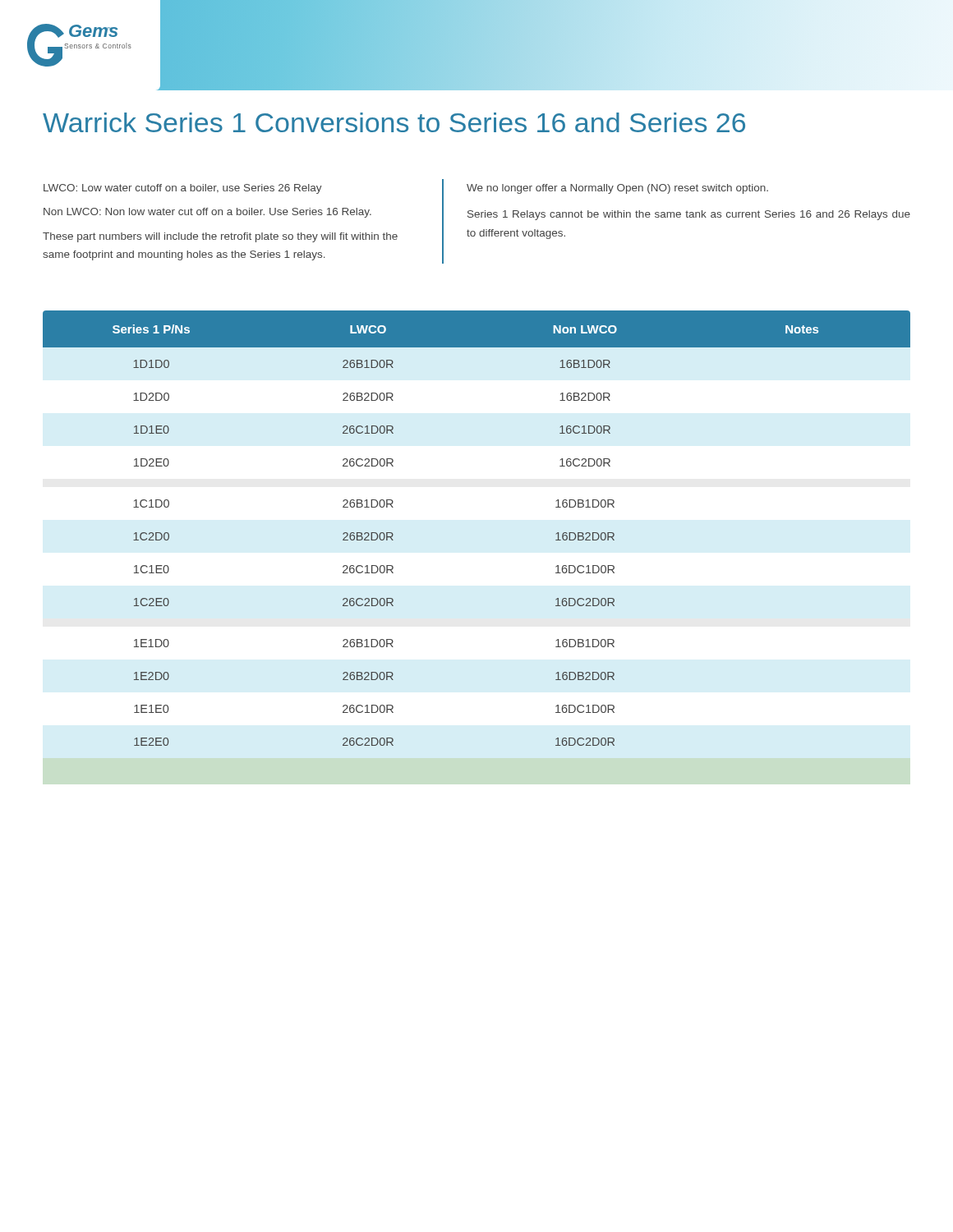Image resolution: width=953 pixels, height=1232 pixels.
Task: Click on the table containing "Non LWCO"
Action: coord(476,547)
